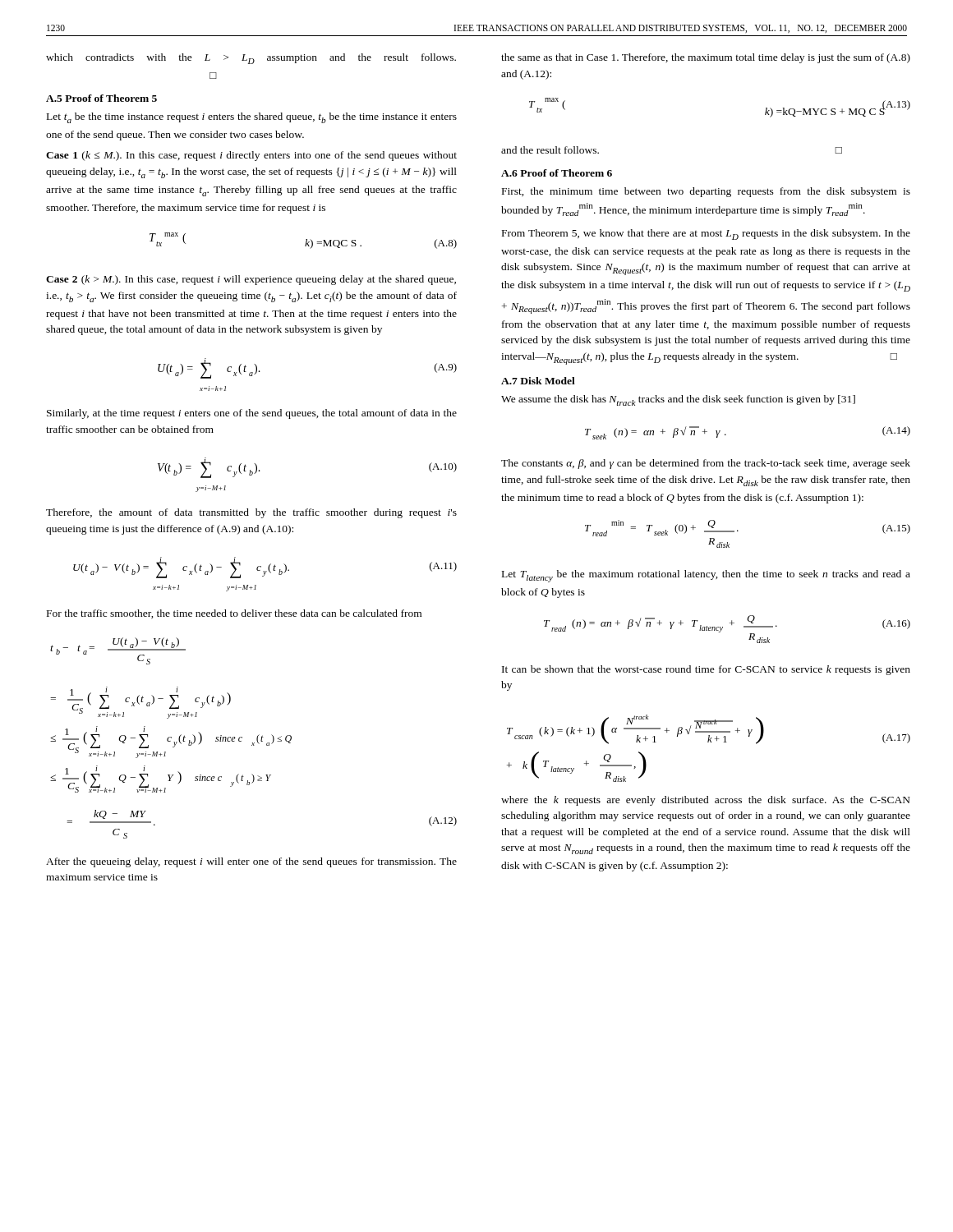The width and height of the screenshot is (953, 1232).
Task: Find the block on this page that starts "Let Tlatency be the maximum rotational latency,"
Action: point(706,583)
